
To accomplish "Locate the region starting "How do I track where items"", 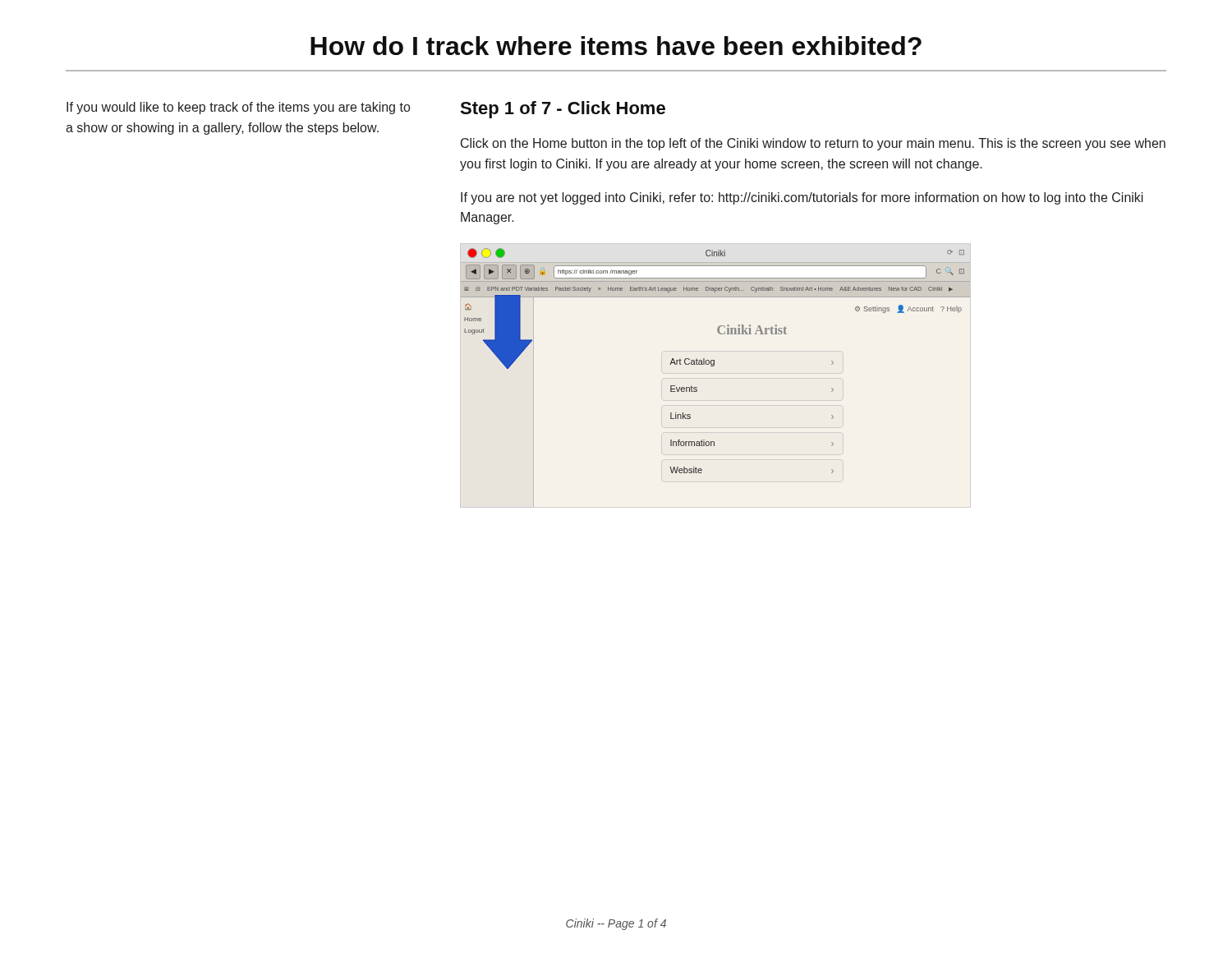I will tap(616, 46).
